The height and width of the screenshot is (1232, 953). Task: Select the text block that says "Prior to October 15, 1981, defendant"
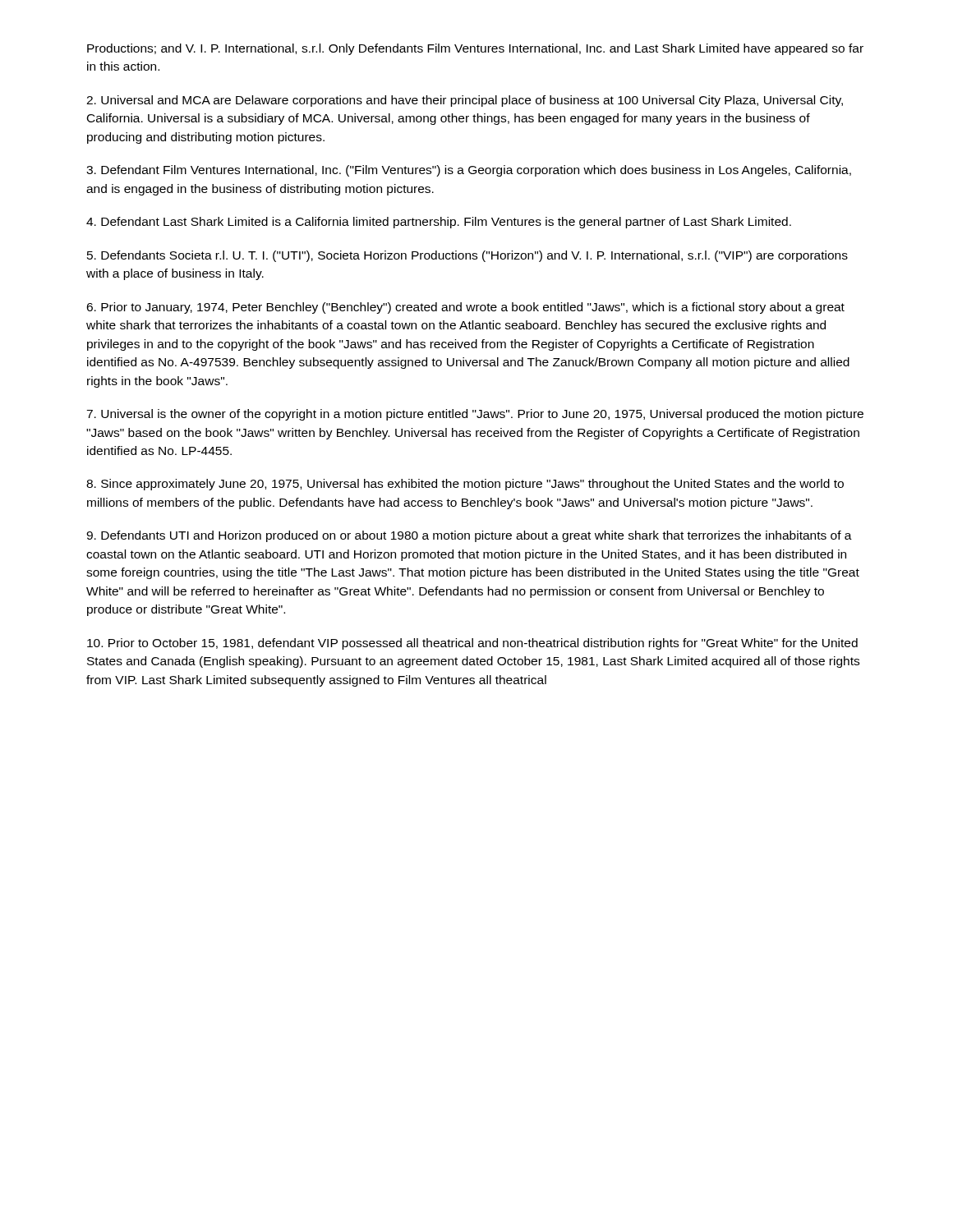pyautogui.click(x=473, y=661)
